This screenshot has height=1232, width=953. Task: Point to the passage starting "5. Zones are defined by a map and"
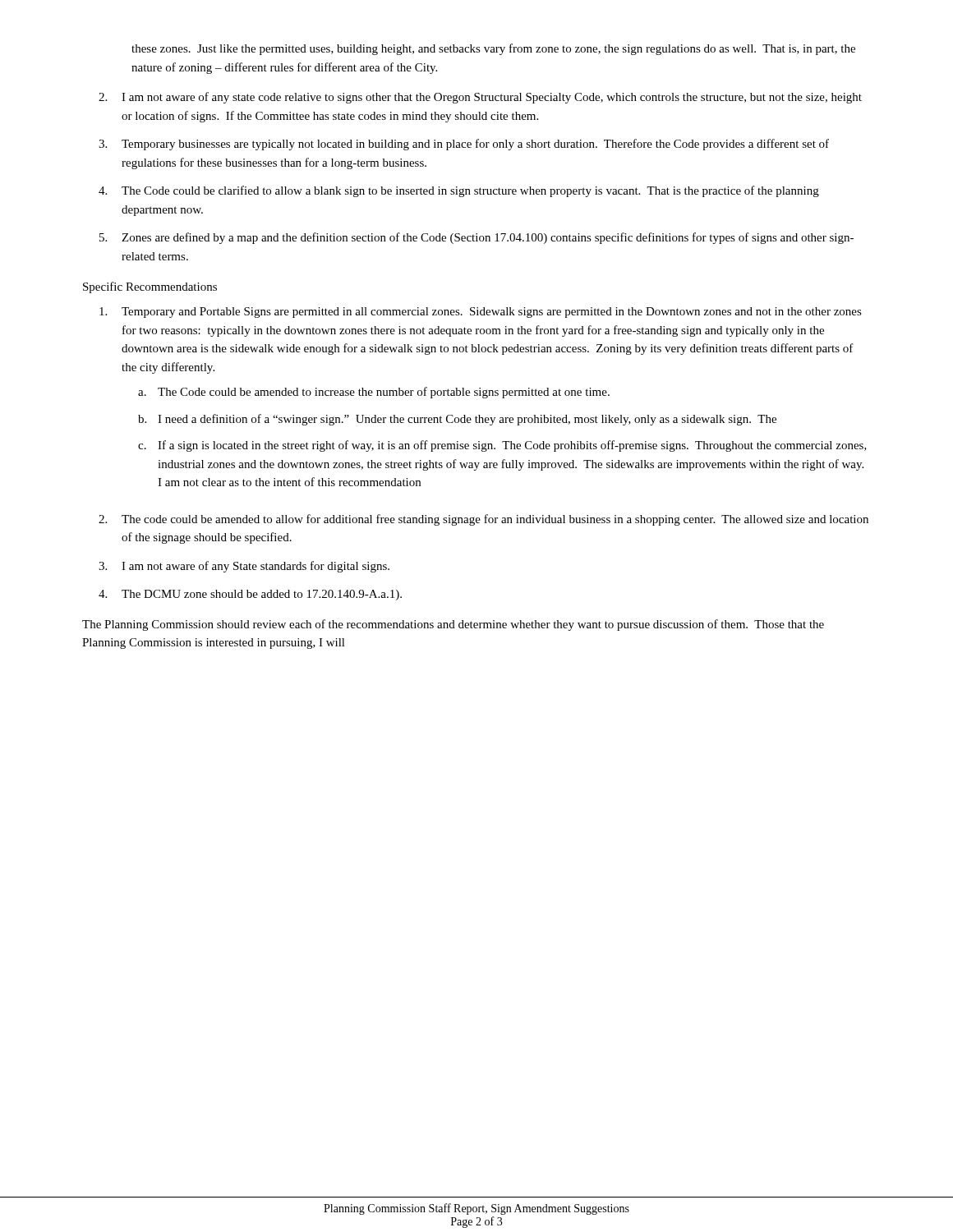pyautogui.click(x=485, y=247)
